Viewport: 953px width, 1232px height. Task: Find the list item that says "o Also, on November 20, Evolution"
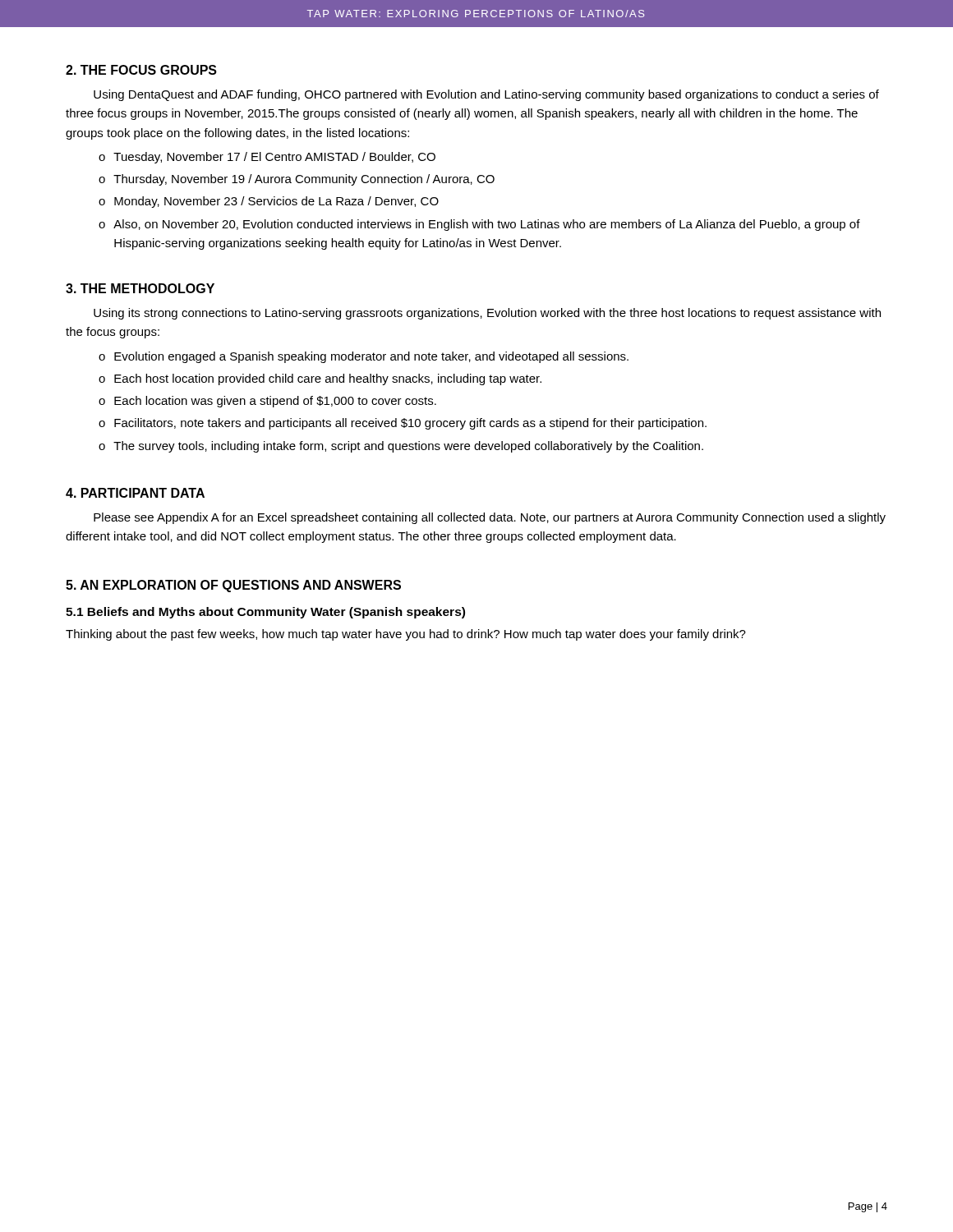click(493, 233)
